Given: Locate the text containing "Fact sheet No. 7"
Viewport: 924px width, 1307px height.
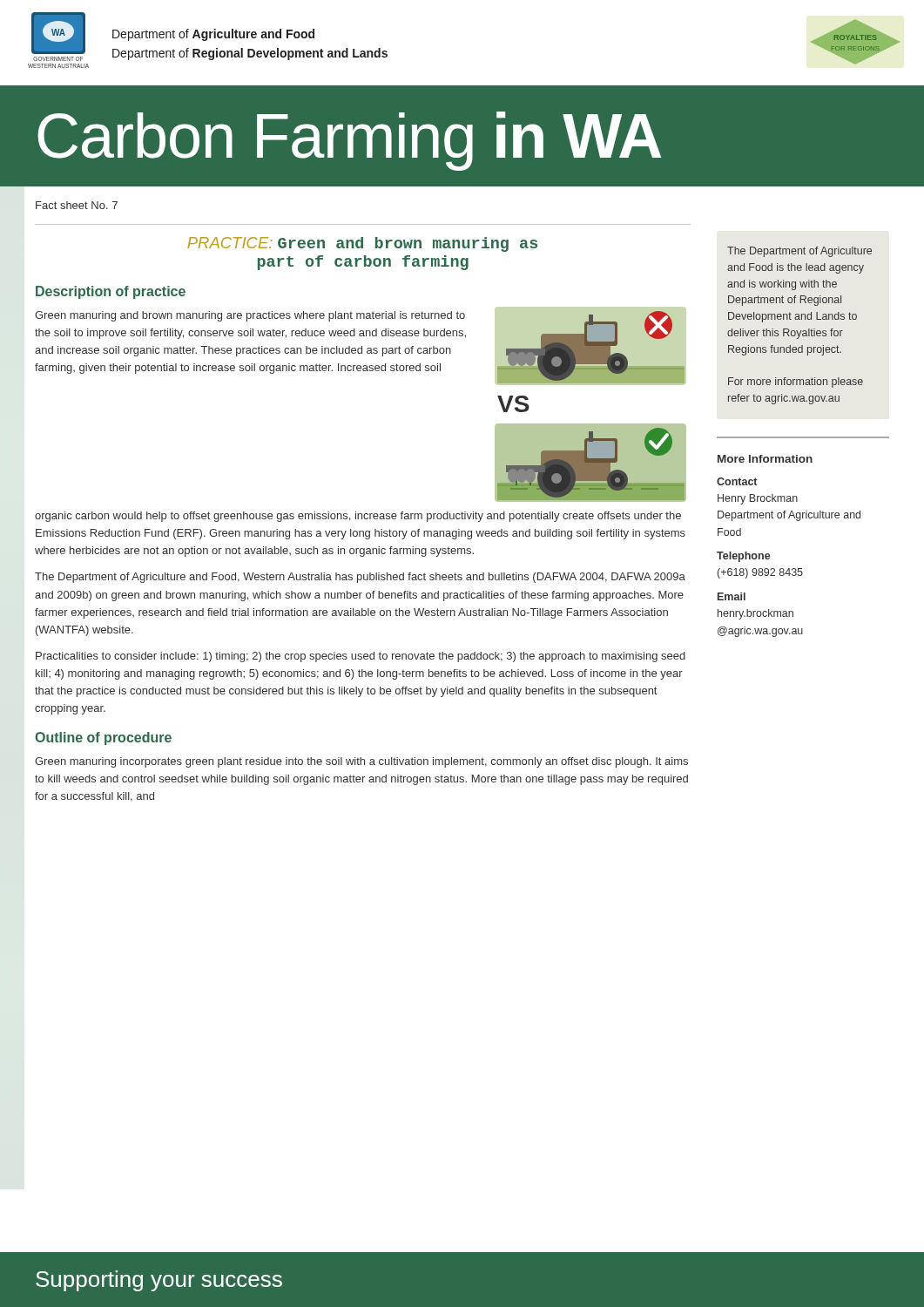Looking at the screenshot, I should click(x=76, y=205).
